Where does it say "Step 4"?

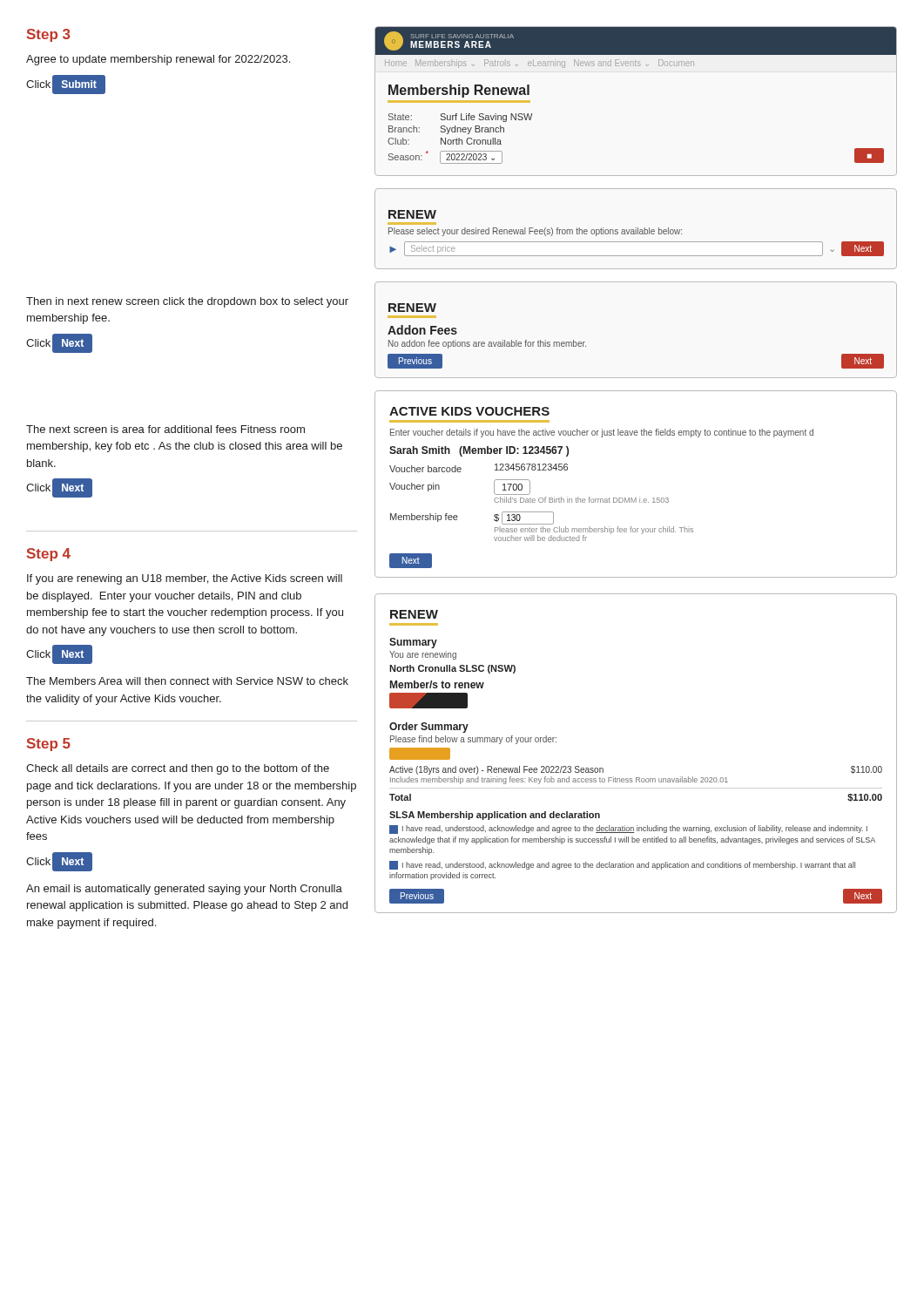pyautogui.click(x=48, y=554)
